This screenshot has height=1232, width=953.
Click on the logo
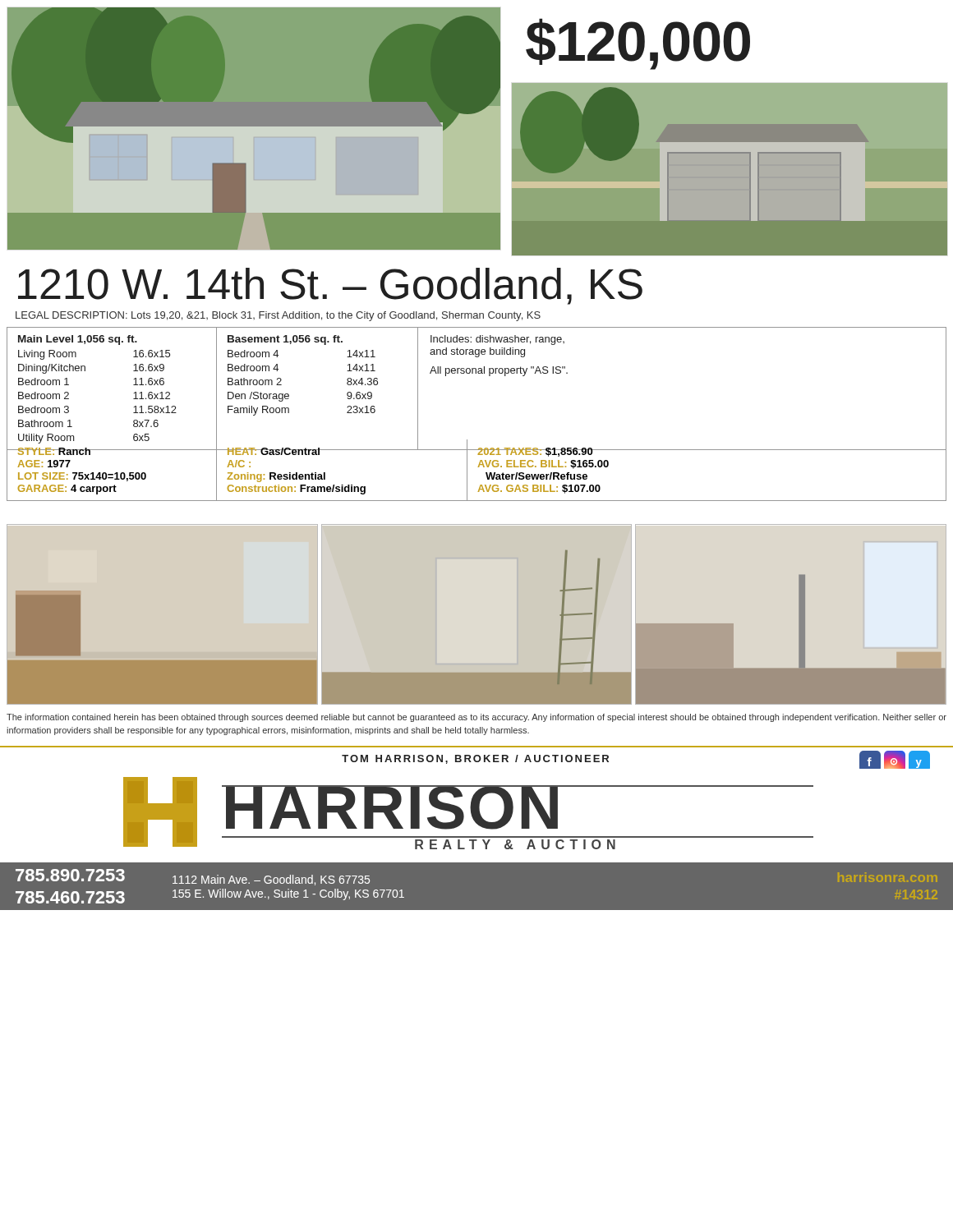coord(476,812)
